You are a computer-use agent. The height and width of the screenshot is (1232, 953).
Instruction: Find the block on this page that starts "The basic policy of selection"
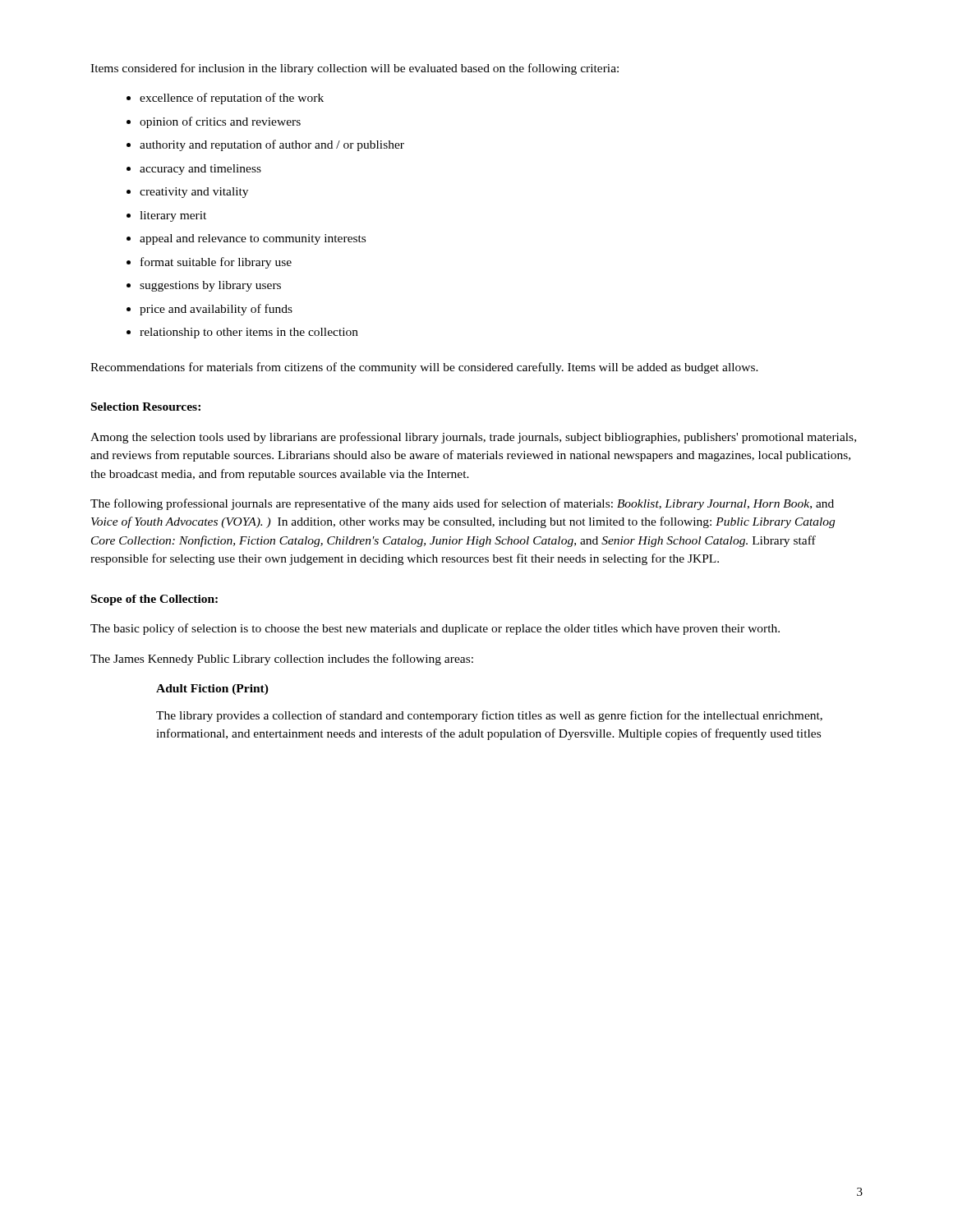(x=435, y=628)
